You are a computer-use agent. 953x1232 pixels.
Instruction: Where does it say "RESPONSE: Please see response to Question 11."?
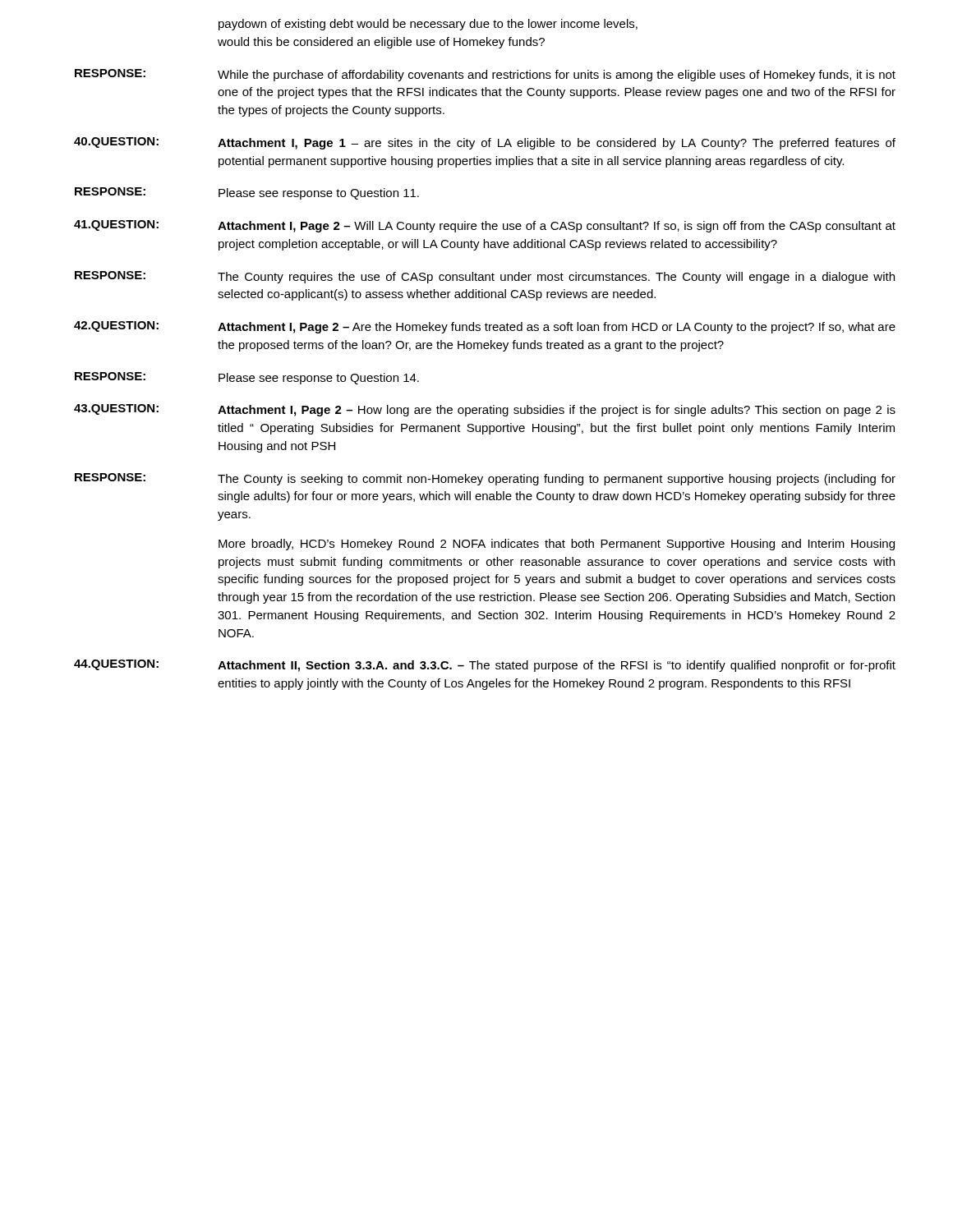pos(247,193)
